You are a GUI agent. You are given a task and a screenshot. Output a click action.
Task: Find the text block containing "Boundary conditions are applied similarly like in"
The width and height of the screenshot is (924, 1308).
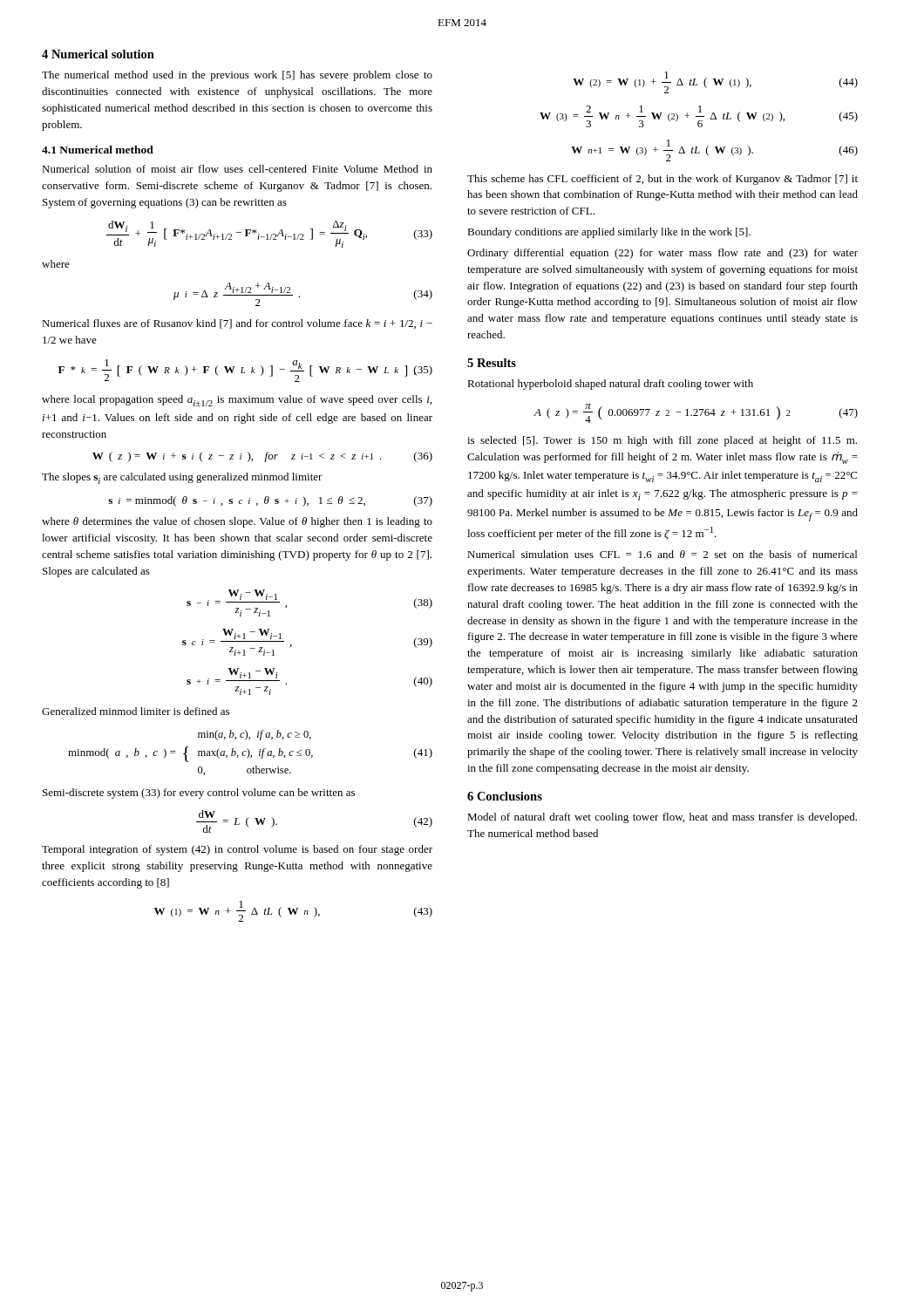[609, 232]
